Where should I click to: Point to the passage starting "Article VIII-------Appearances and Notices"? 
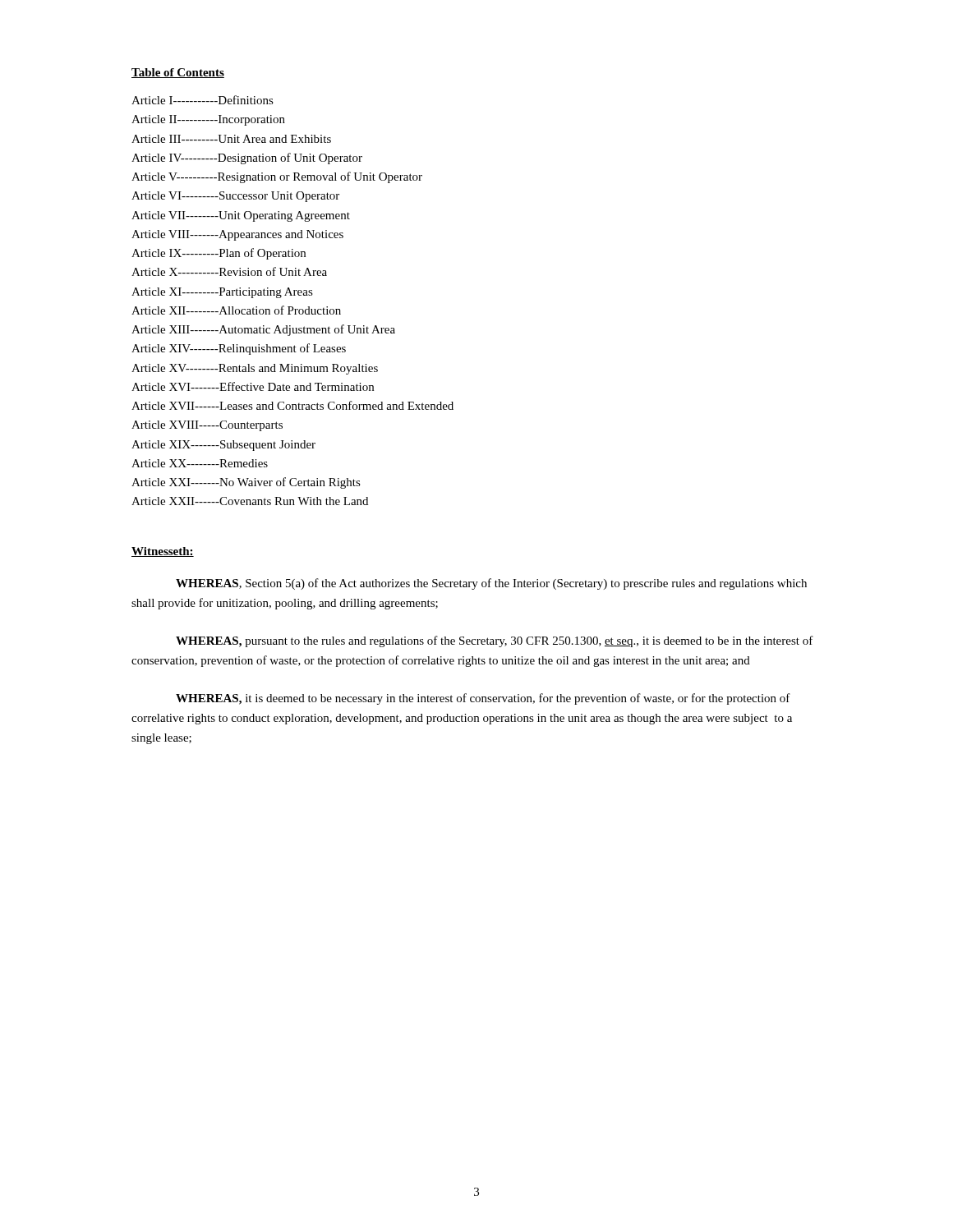click(x=238, y=234)
